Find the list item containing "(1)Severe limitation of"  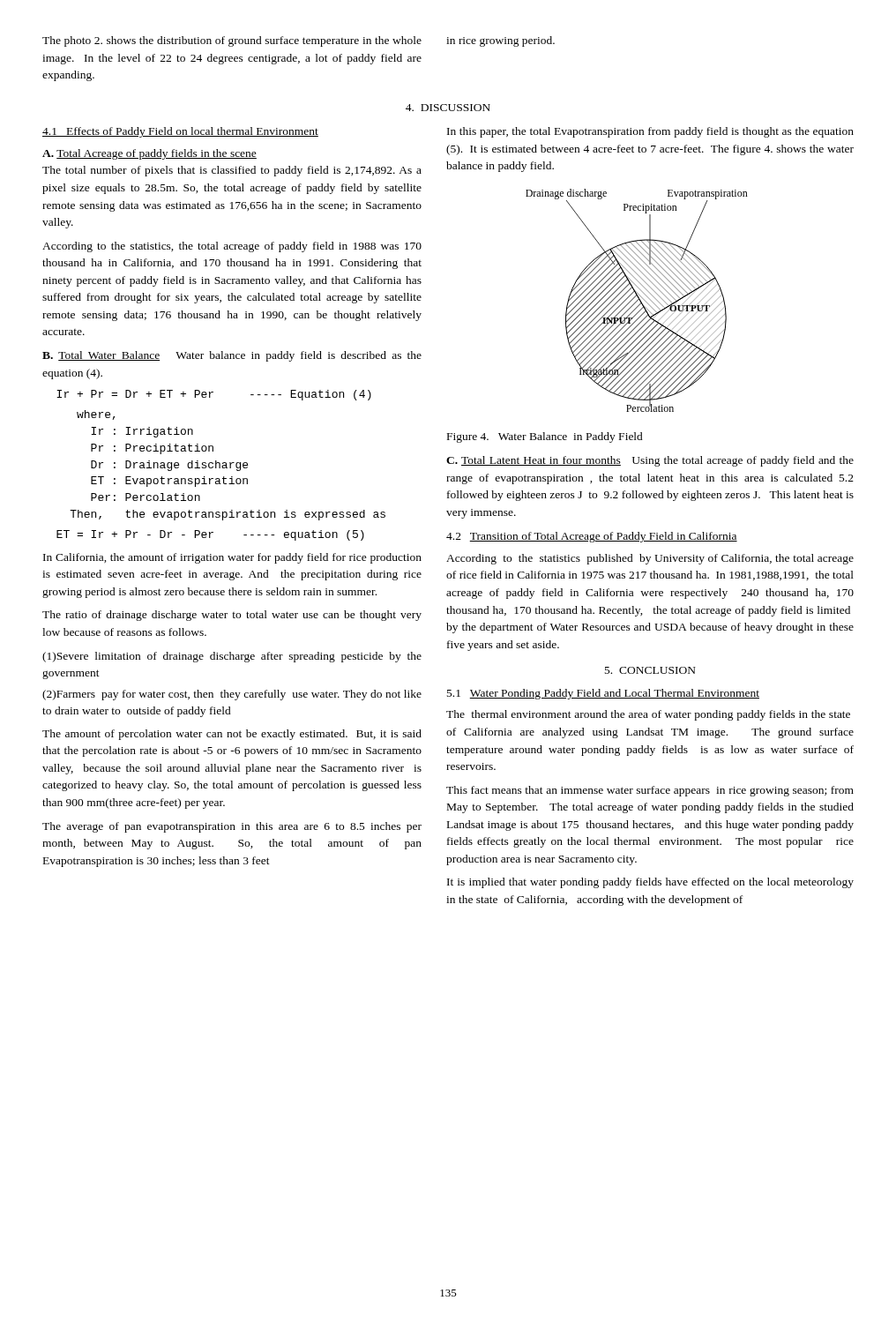coord(232,664)
